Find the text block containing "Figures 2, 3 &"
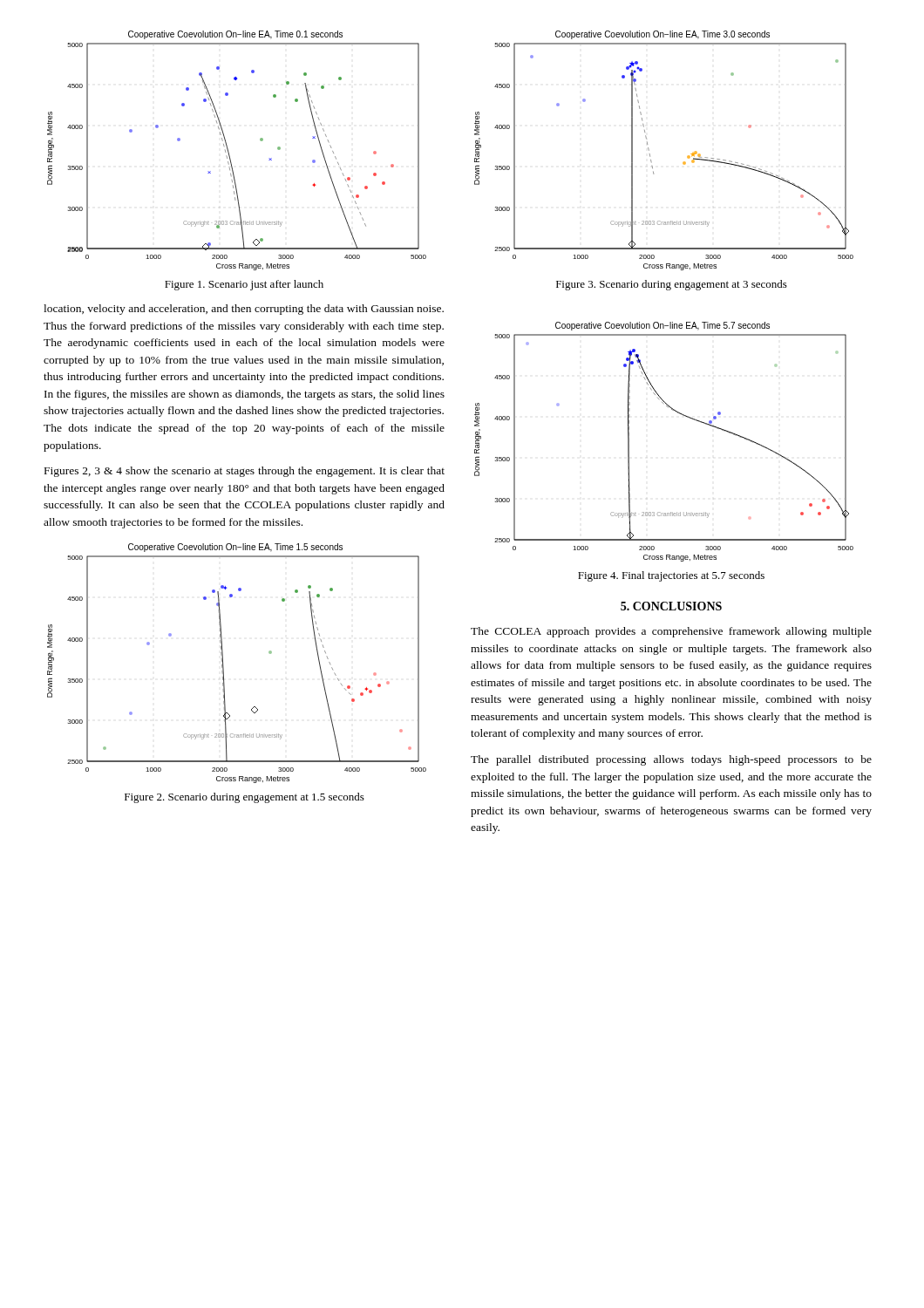The width and height of the screenshot is (924, 1308). [x=244, y=496]
